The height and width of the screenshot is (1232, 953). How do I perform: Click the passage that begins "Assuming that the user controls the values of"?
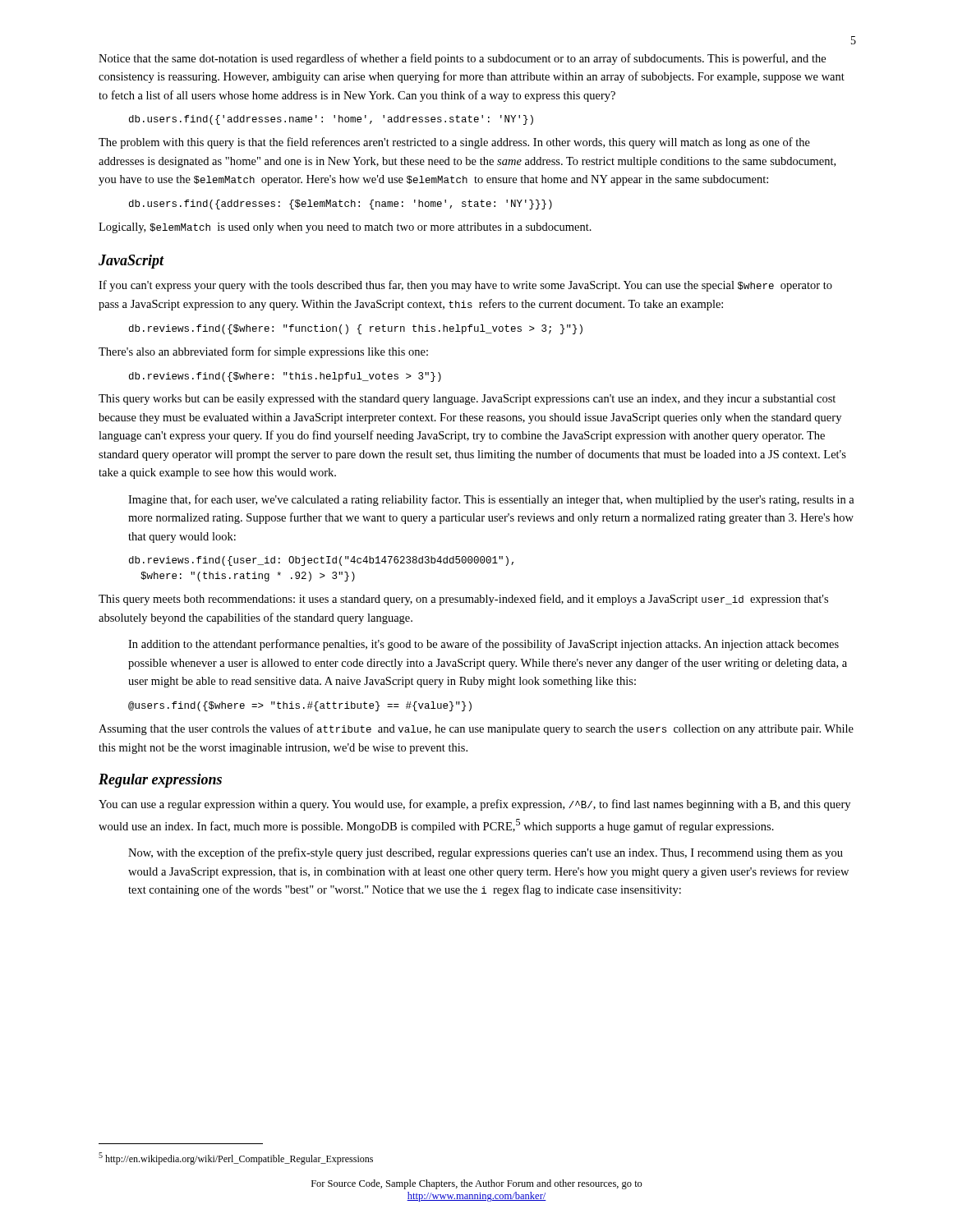[476, 738]
